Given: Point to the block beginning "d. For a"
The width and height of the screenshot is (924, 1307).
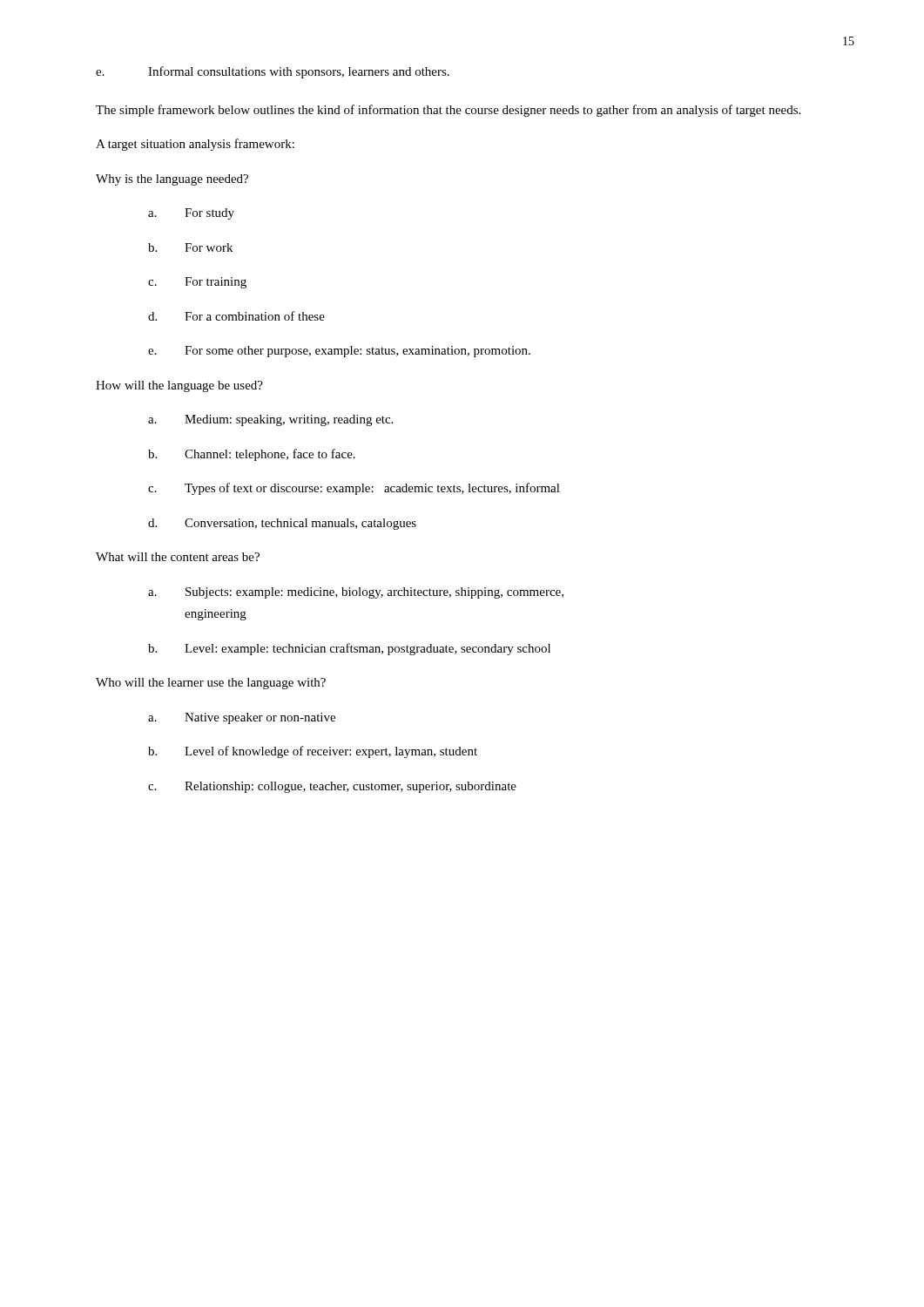Looking at the screenshot, I should [236, 316].
